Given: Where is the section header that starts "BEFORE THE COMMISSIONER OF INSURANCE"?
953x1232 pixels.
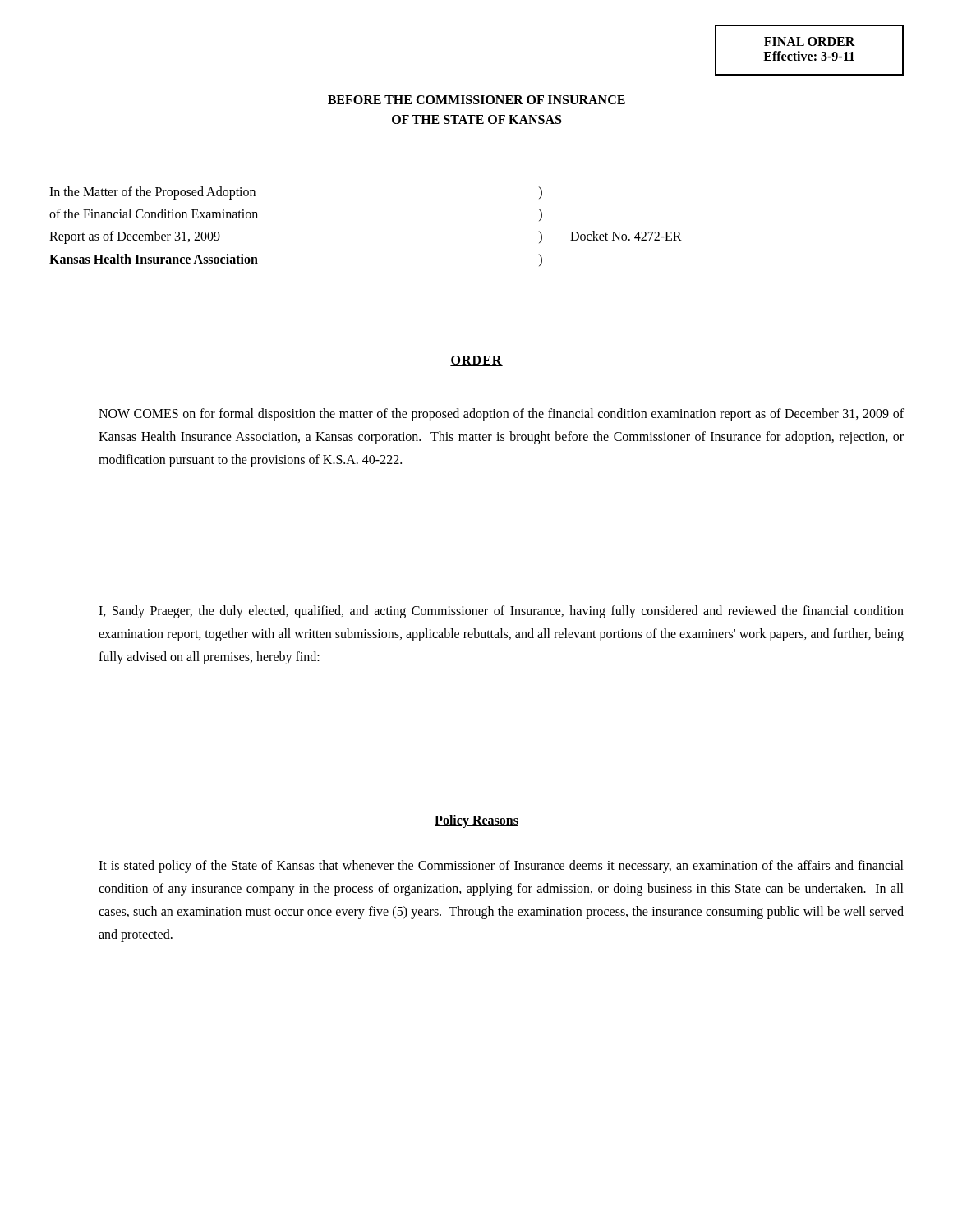Looking at the screenshot, I should pyautogui.click(x=476, y=110).
